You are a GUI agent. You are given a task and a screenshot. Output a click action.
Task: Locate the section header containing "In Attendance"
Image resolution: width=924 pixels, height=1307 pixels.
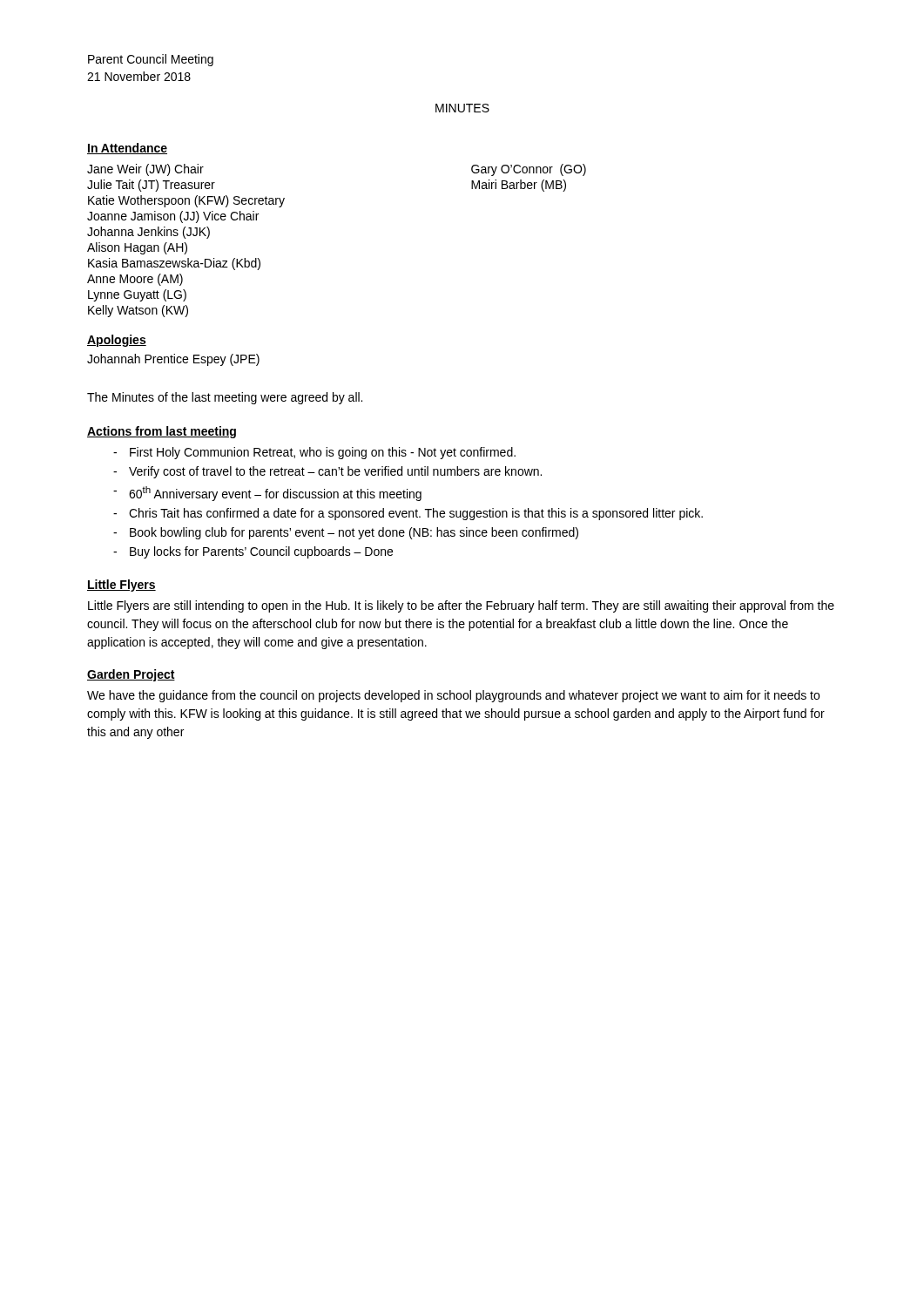pyautogui.click(x=127, y=148)
